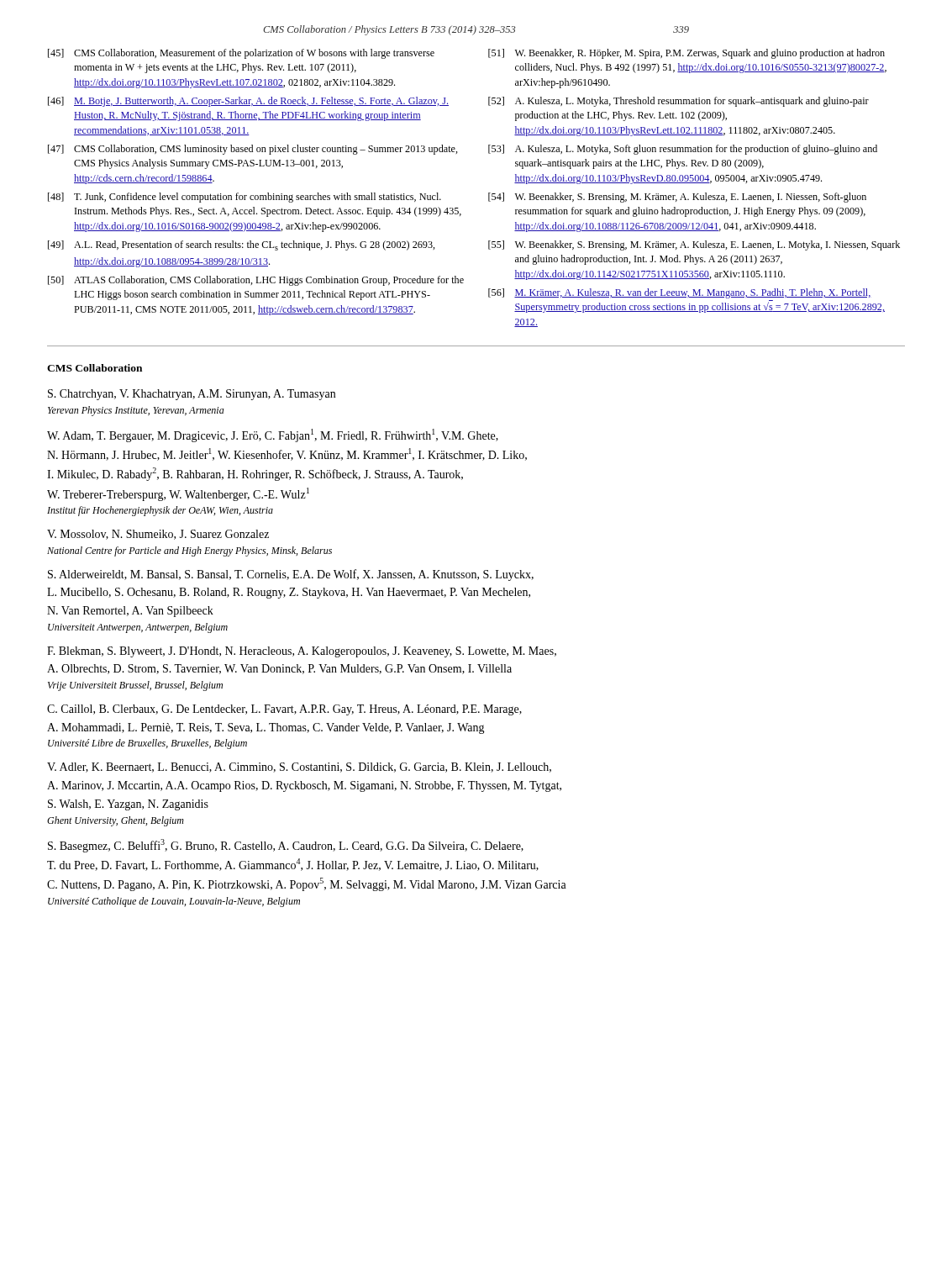The image size is (952, 1261).
Task: Locate the element starting "[54] W. Beenakker, S. Brensing, M. Krämer,"
Action: click(x=696, y=212)
